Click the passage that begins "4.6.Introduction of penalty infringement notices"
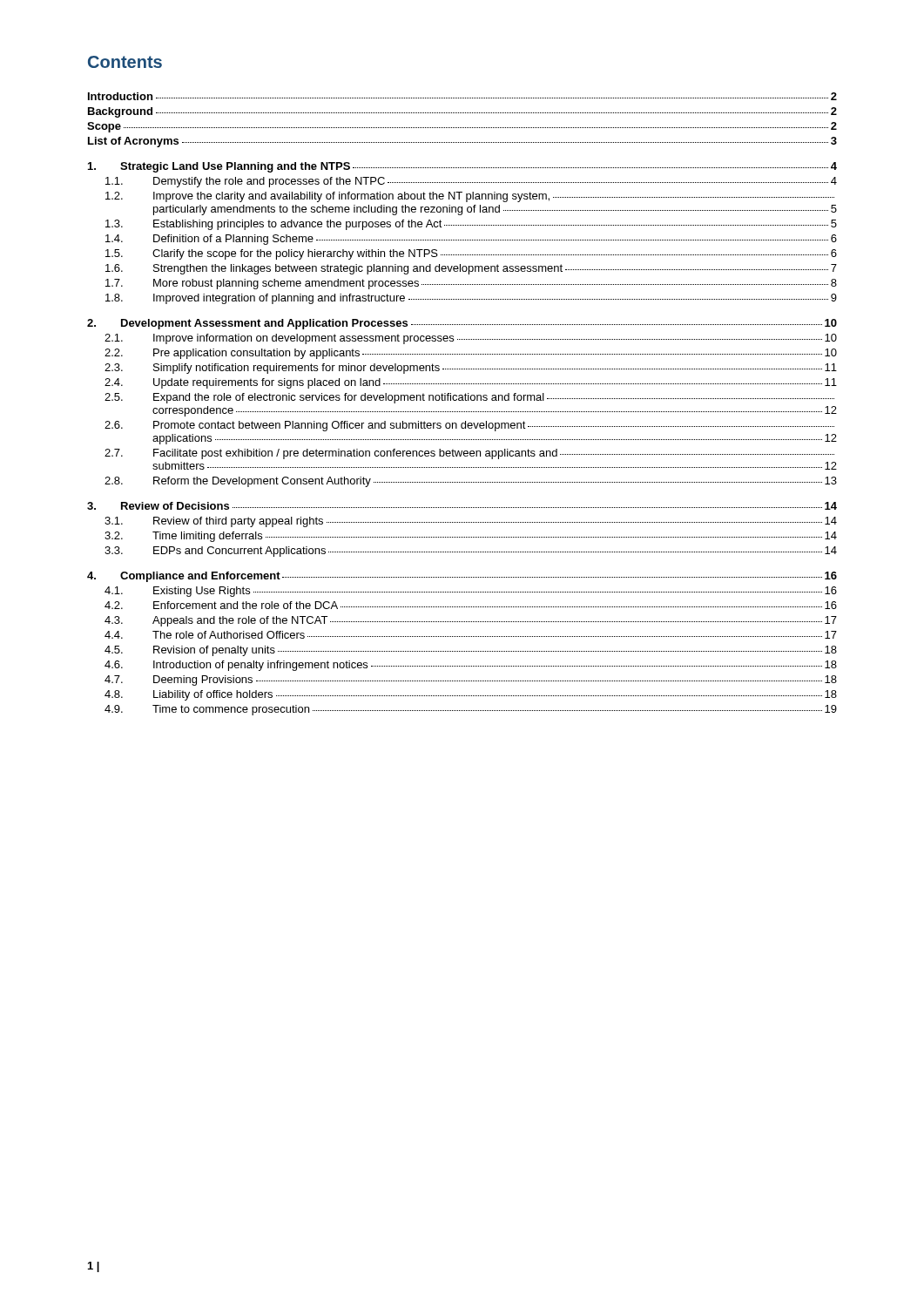Screen dimensions: 1307x924 click(x=462, y=664)
